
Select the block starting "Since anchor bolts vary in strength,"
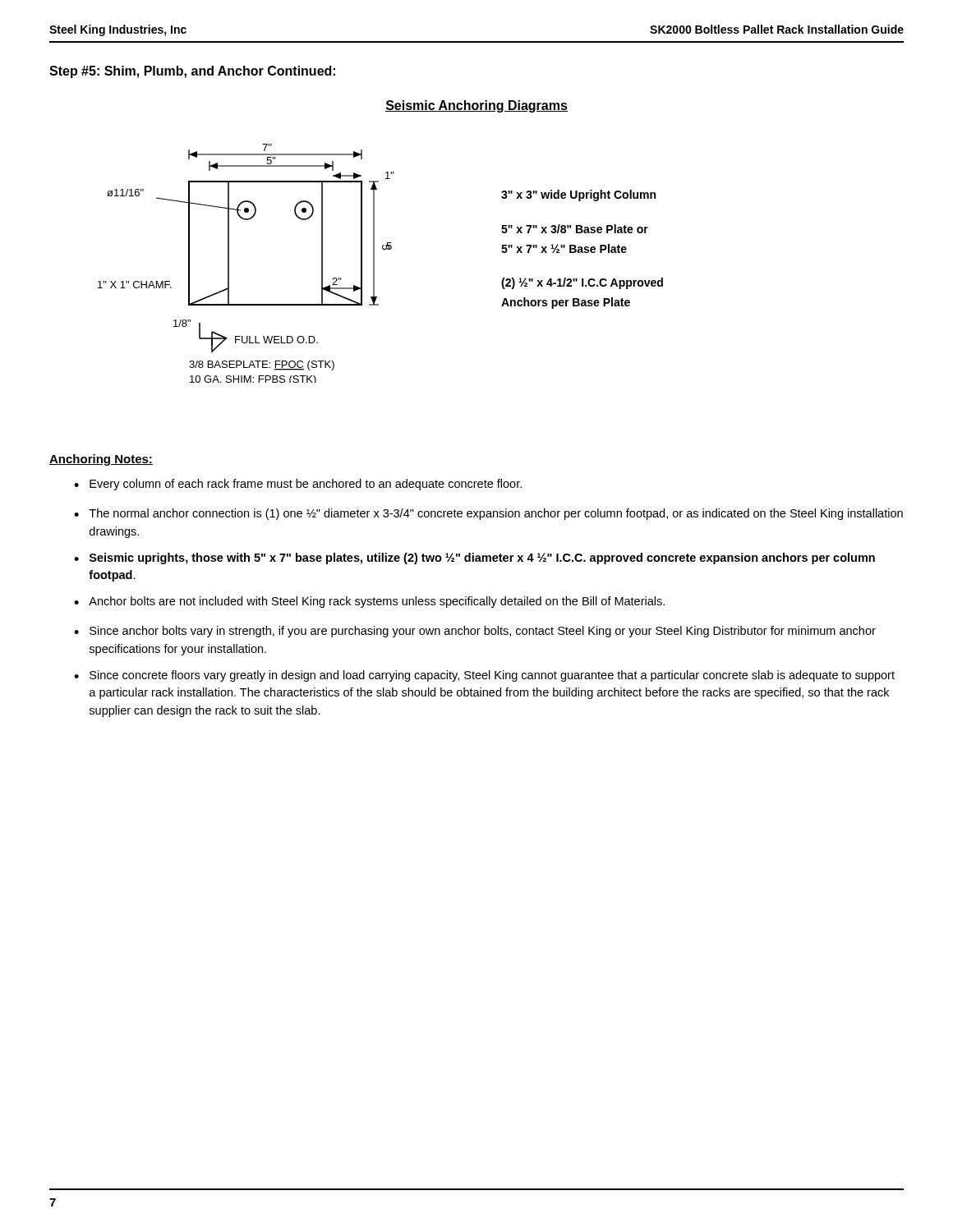point(496,640)
